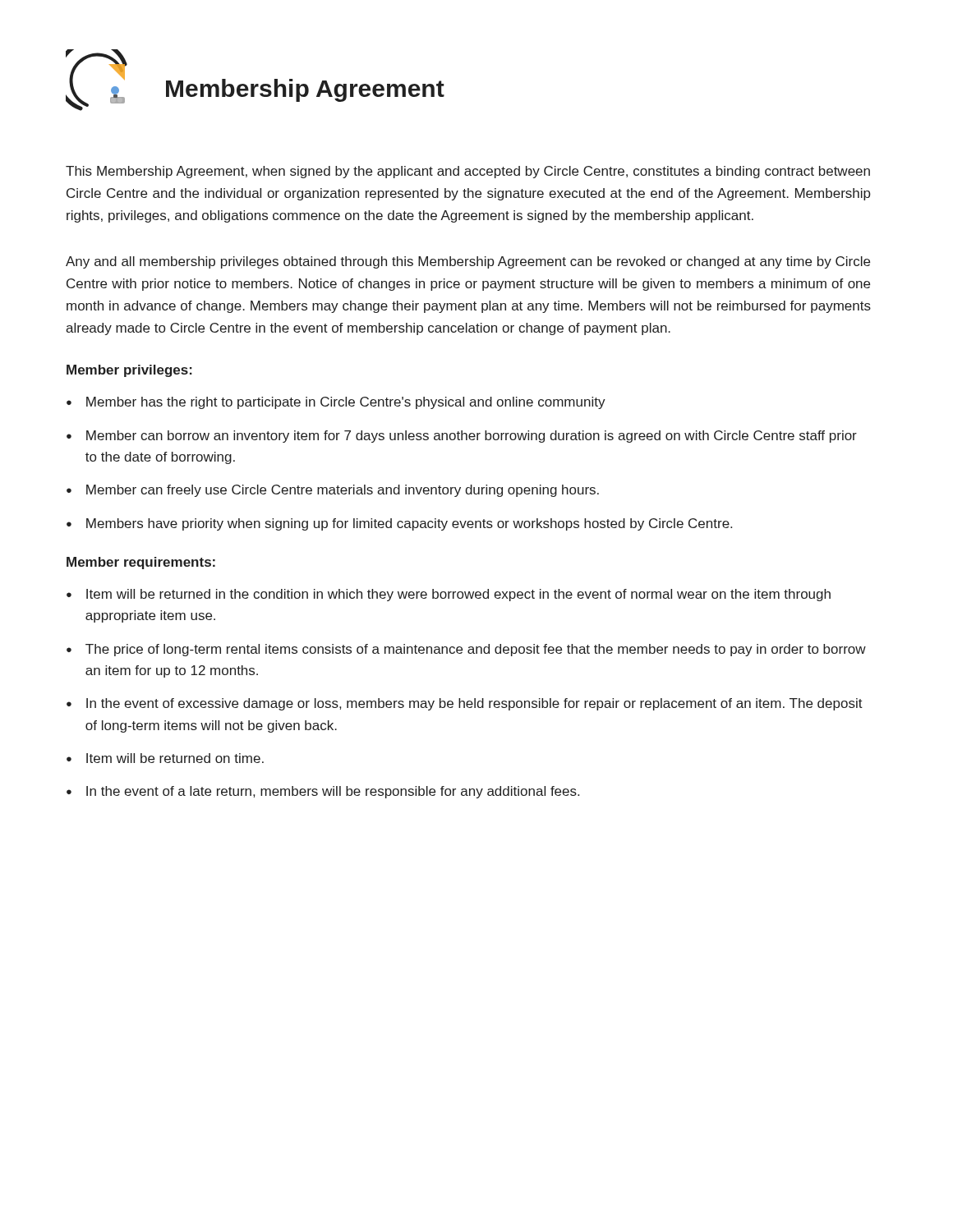953x1232 pixels.
Task: Navigate to the text block starting "Item will be returned on time."
Action: [175, 759]
